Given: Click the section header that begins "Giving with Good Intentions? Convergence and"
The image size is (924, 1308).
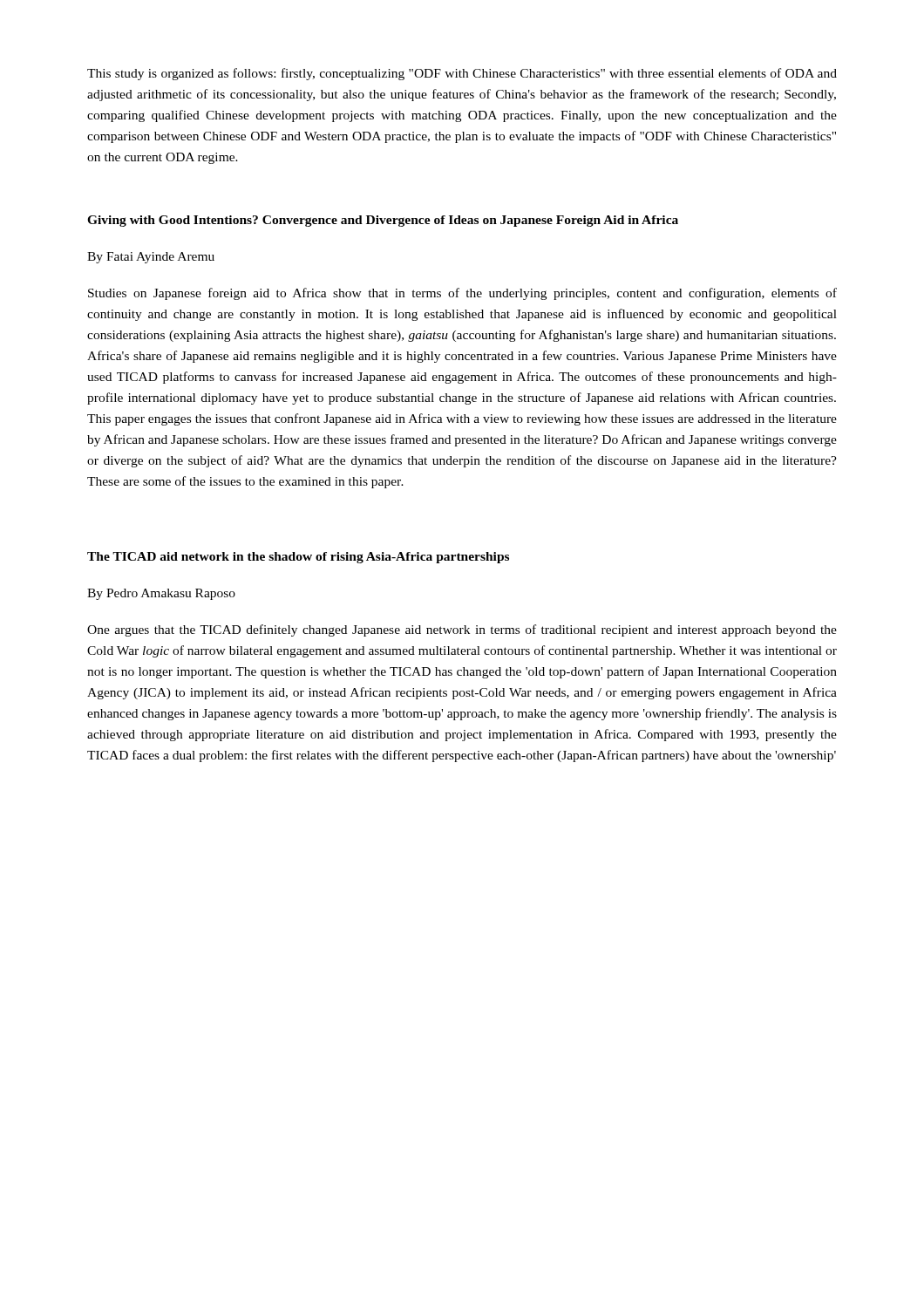Looking at the screenshot, I should point(383,219).
